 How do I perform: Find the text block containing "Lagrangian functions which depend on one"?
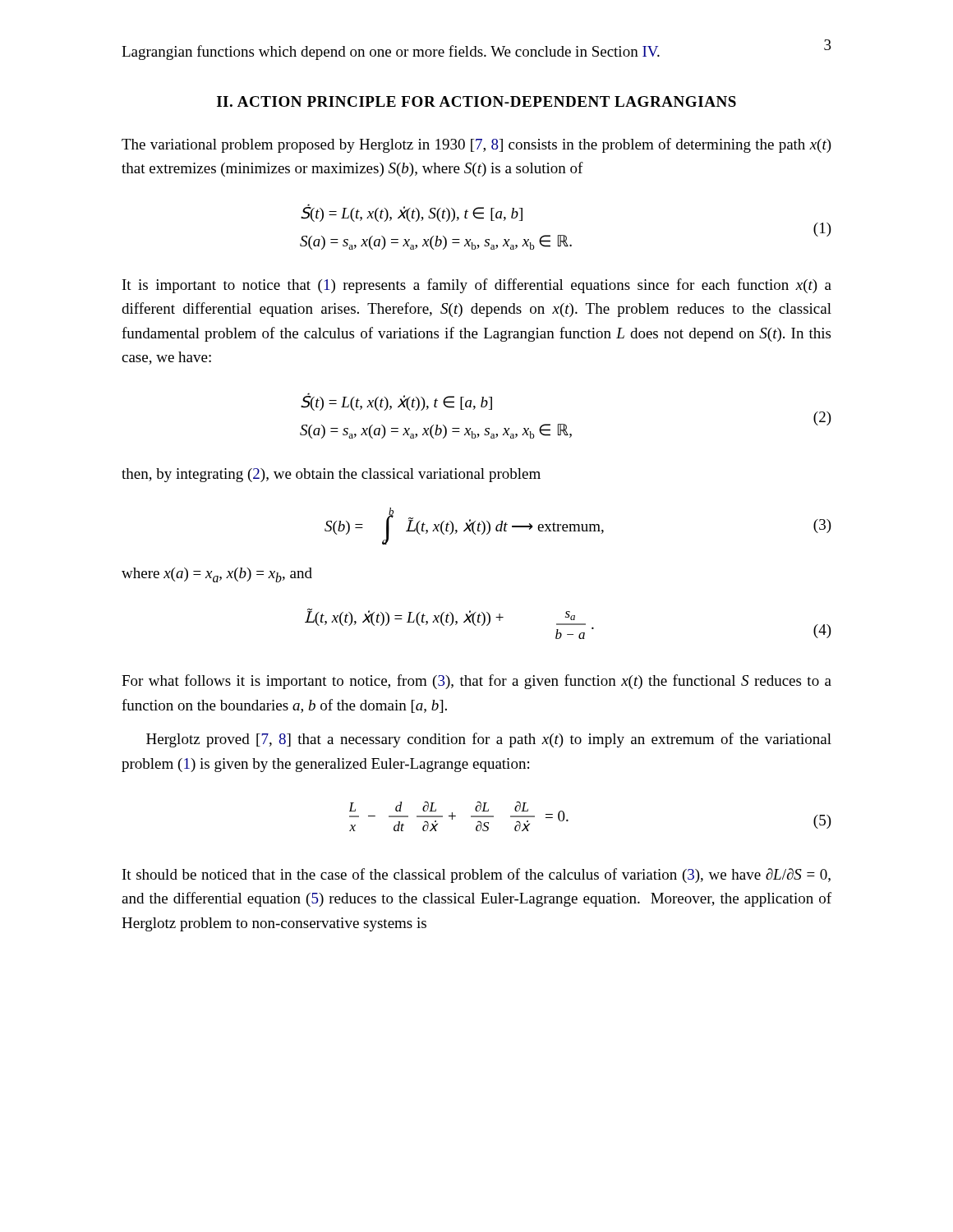coord(391,51)
